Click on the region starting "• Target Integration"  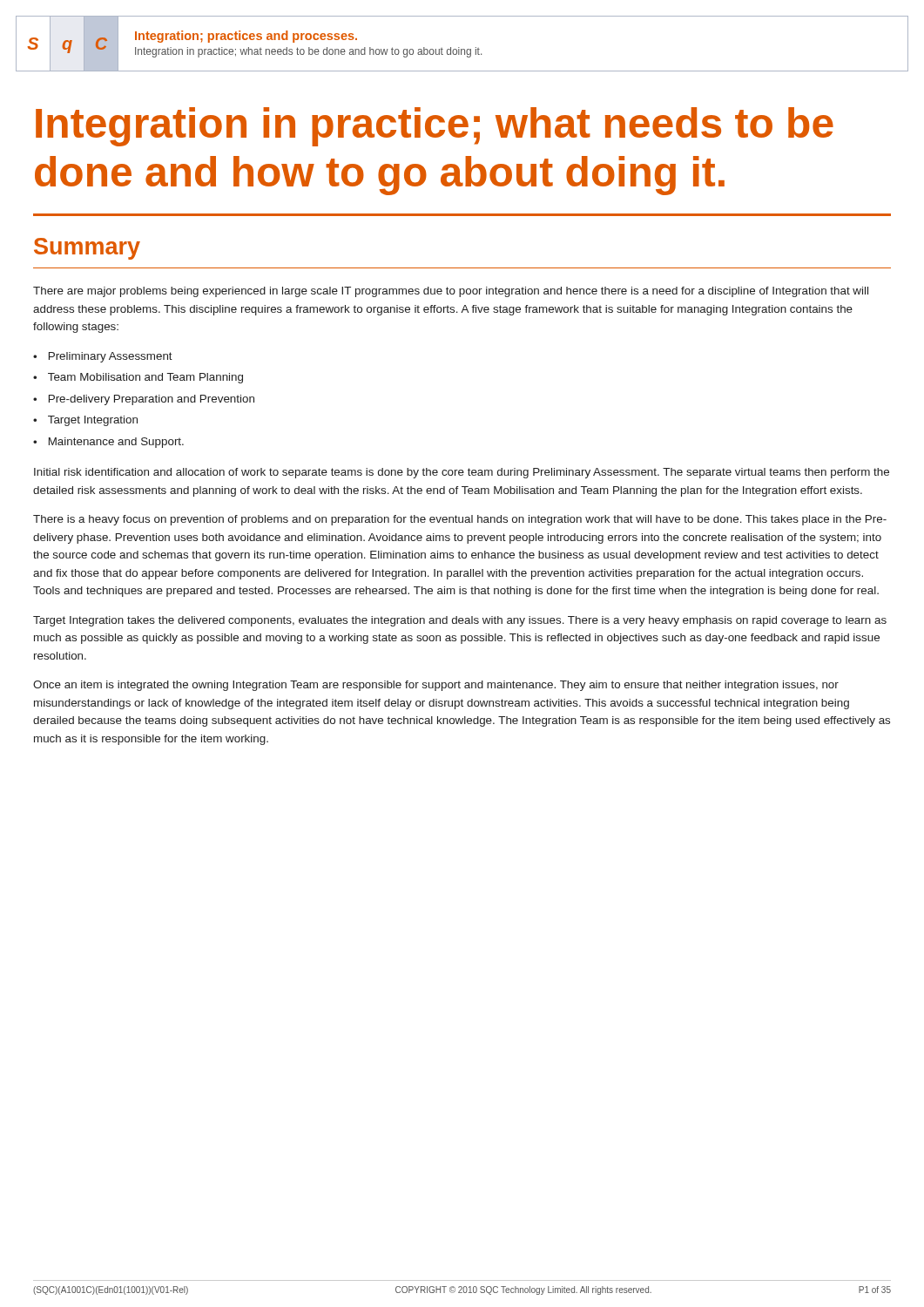[x=86, y=421]
